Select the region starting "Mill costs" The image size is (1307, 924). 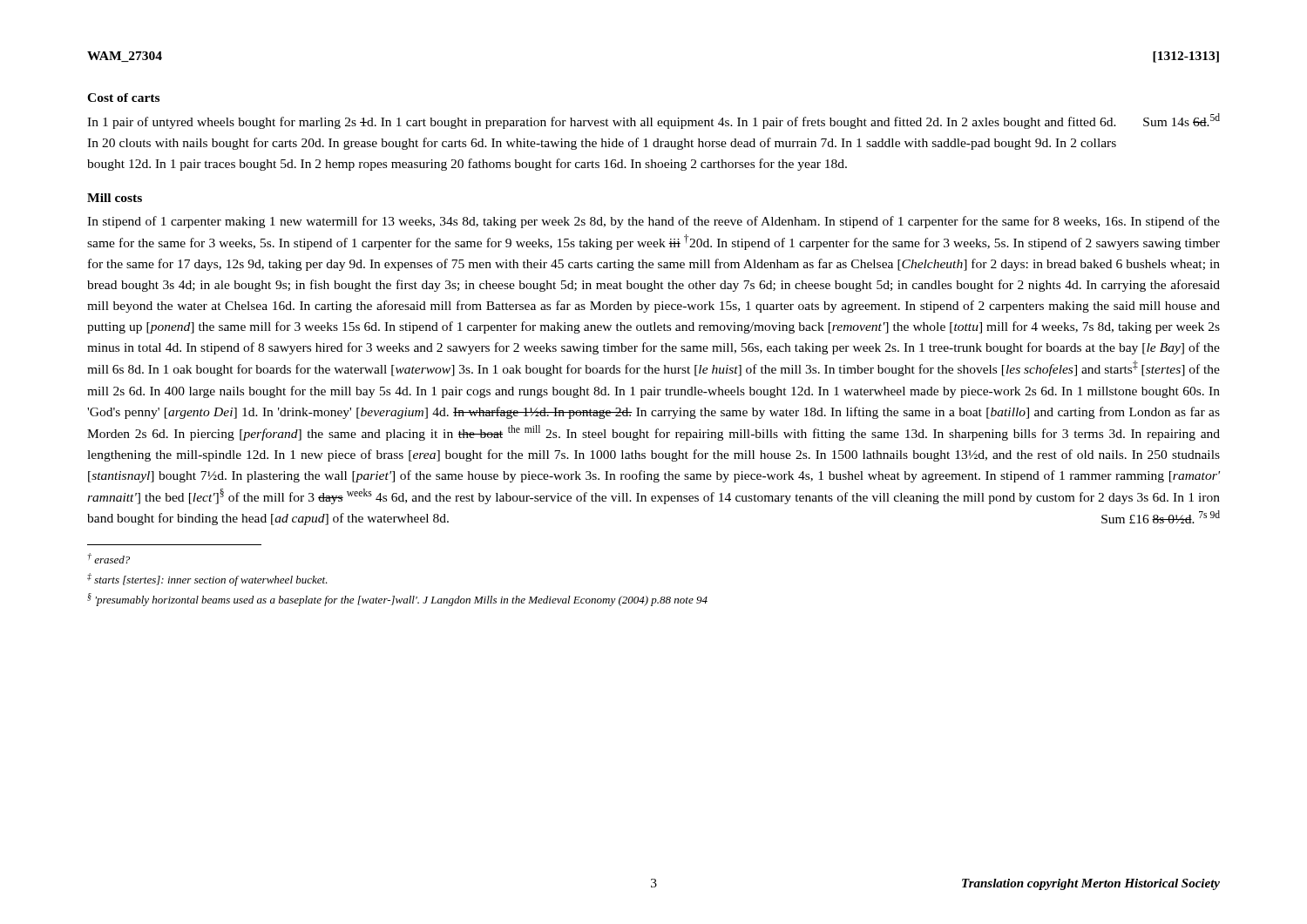click(115, 197)
